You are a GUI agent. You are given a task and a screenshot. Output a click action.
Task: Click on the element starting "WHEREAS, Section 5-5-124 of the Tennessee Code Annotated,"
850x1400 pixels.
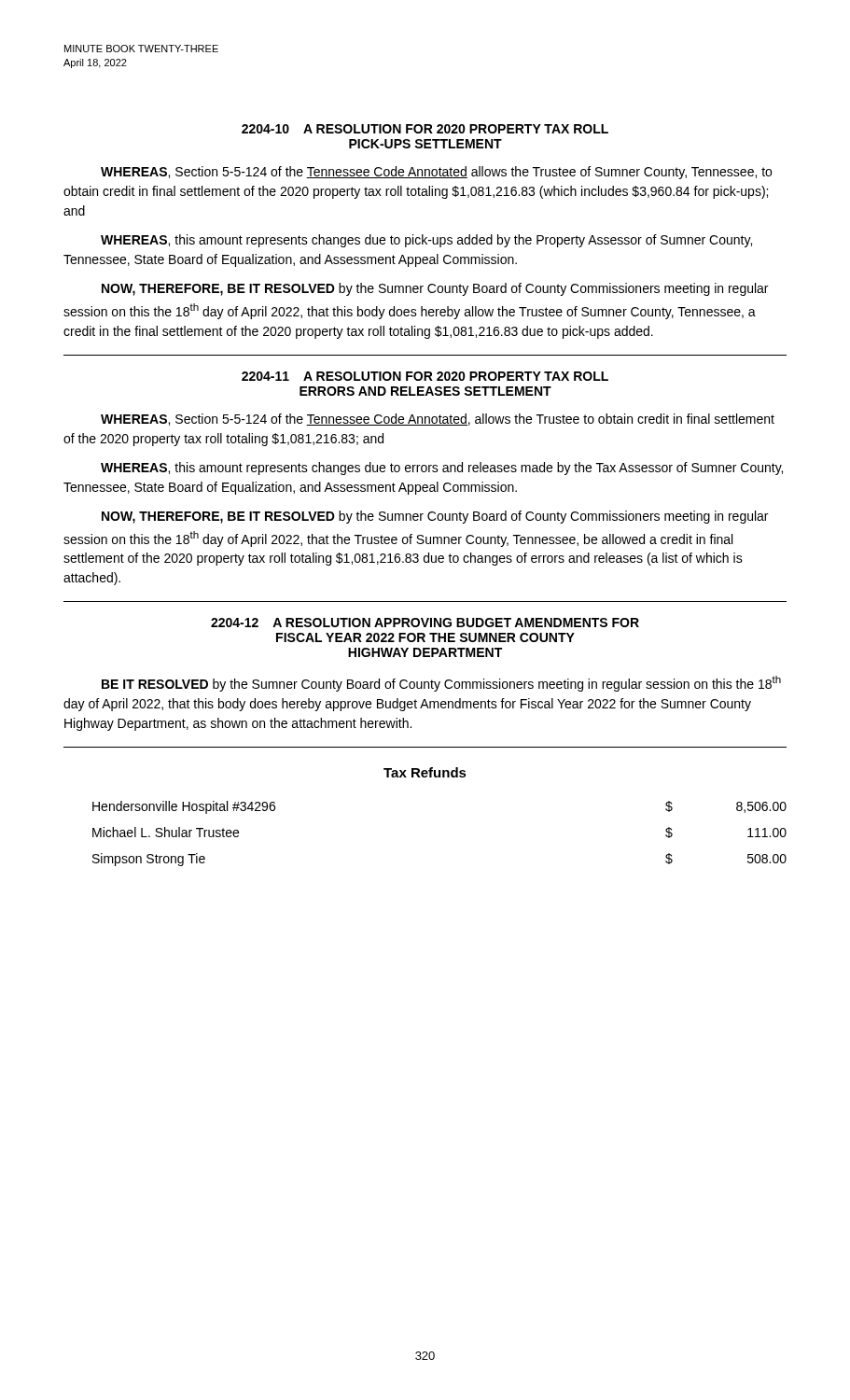(425, 499)
